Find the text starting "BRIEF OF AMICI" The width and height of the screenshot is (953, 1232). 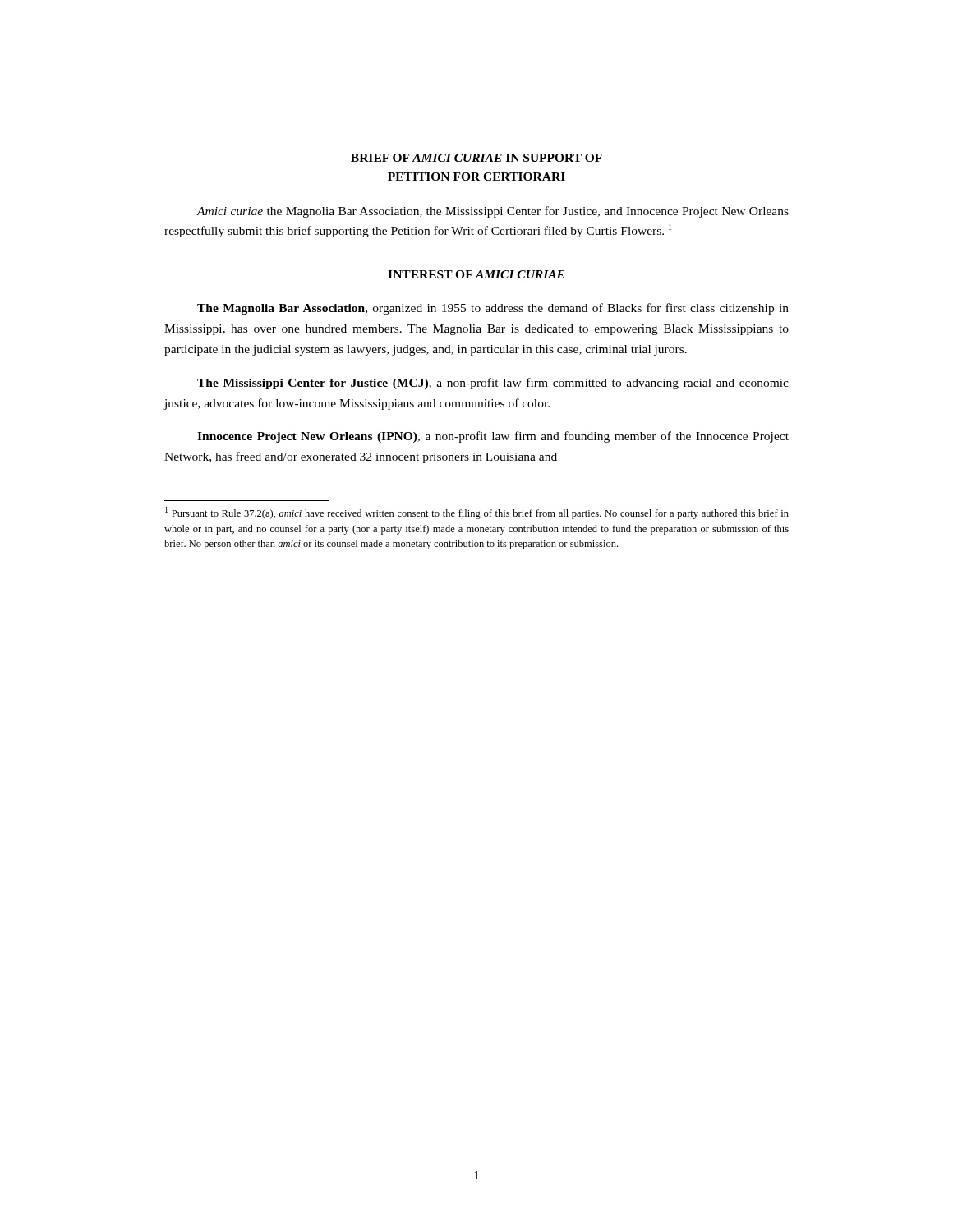pos(476,167)
